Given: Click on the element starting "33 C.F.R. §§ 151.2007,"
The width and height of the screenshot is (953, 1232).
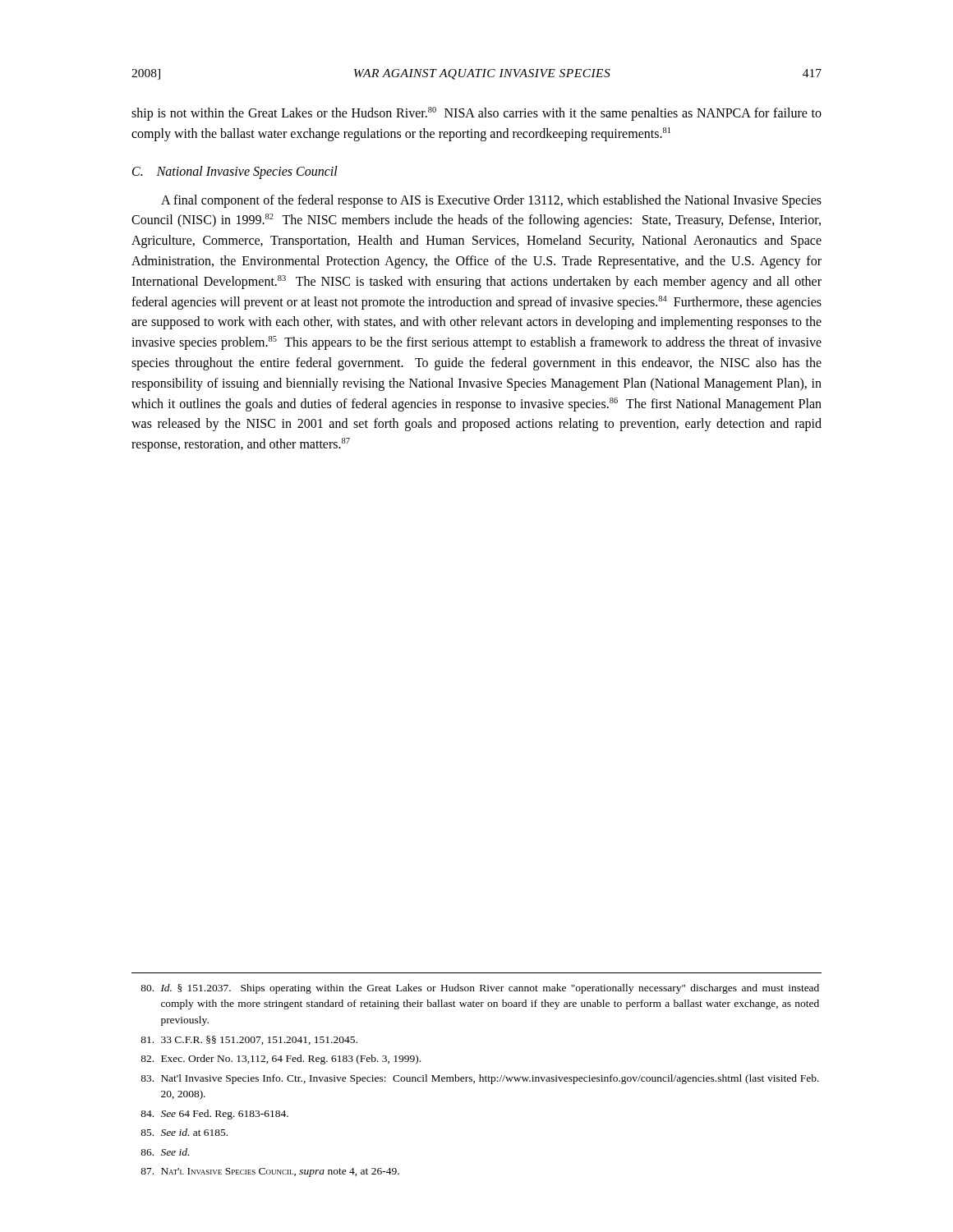Looking at the screenshot, I should (x=249, y=1040).
